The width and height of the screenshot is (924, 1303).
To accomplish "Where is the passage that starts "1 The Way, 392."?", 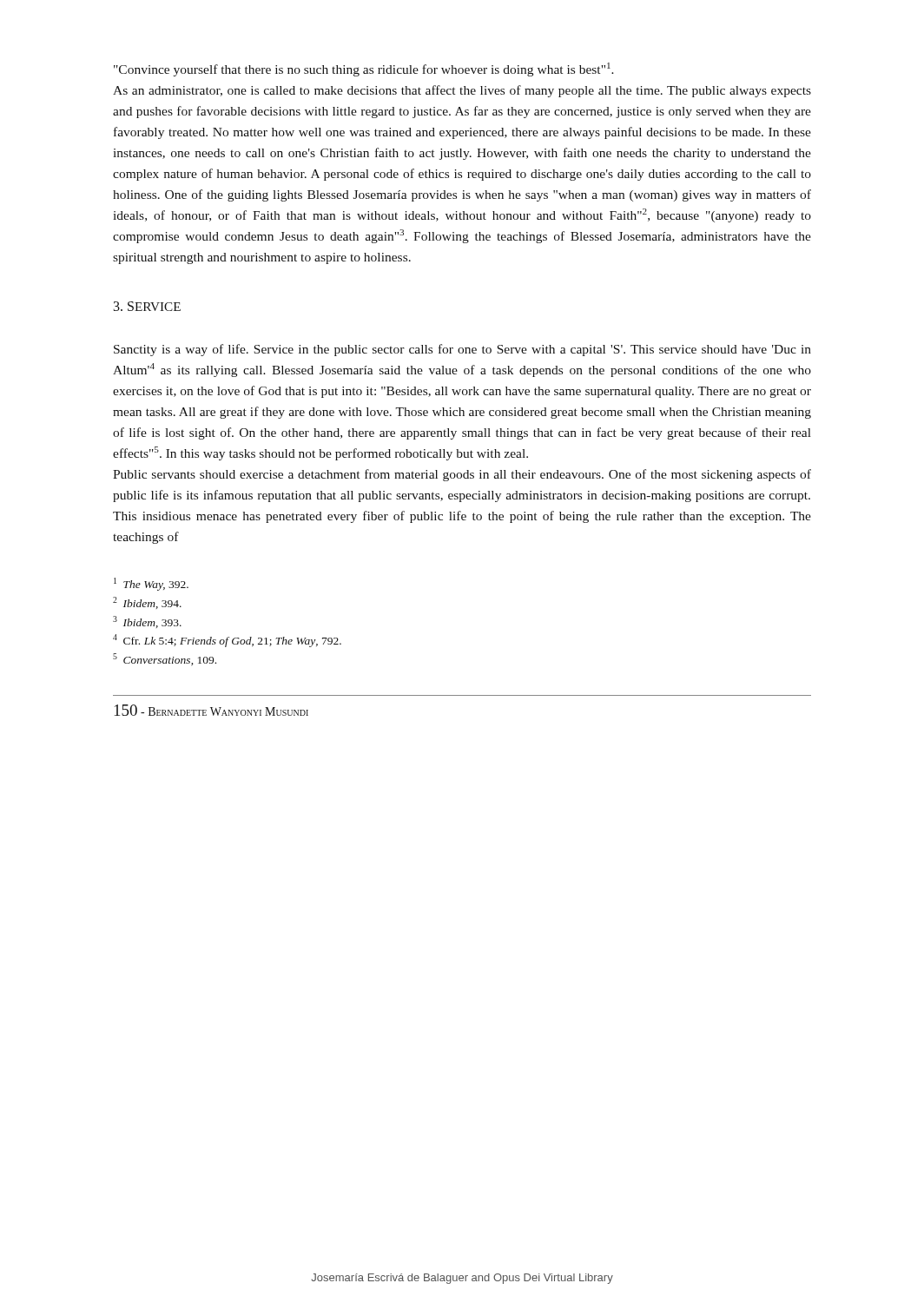I will (151, 584).
